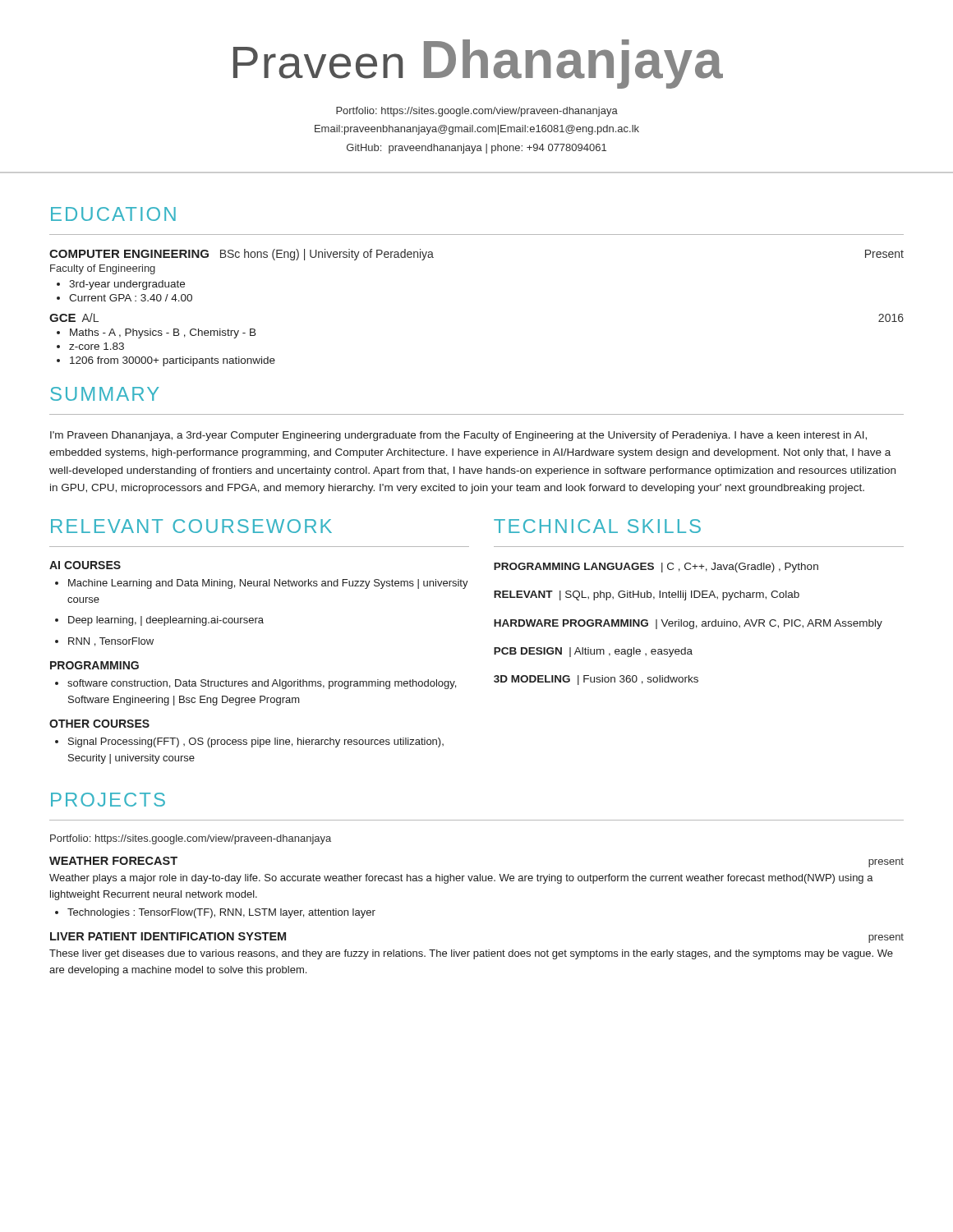Point to the block beginning "PCB DESIGN | Altium ,"
The width and height of the screenshot is (953, 1232).
593,651
